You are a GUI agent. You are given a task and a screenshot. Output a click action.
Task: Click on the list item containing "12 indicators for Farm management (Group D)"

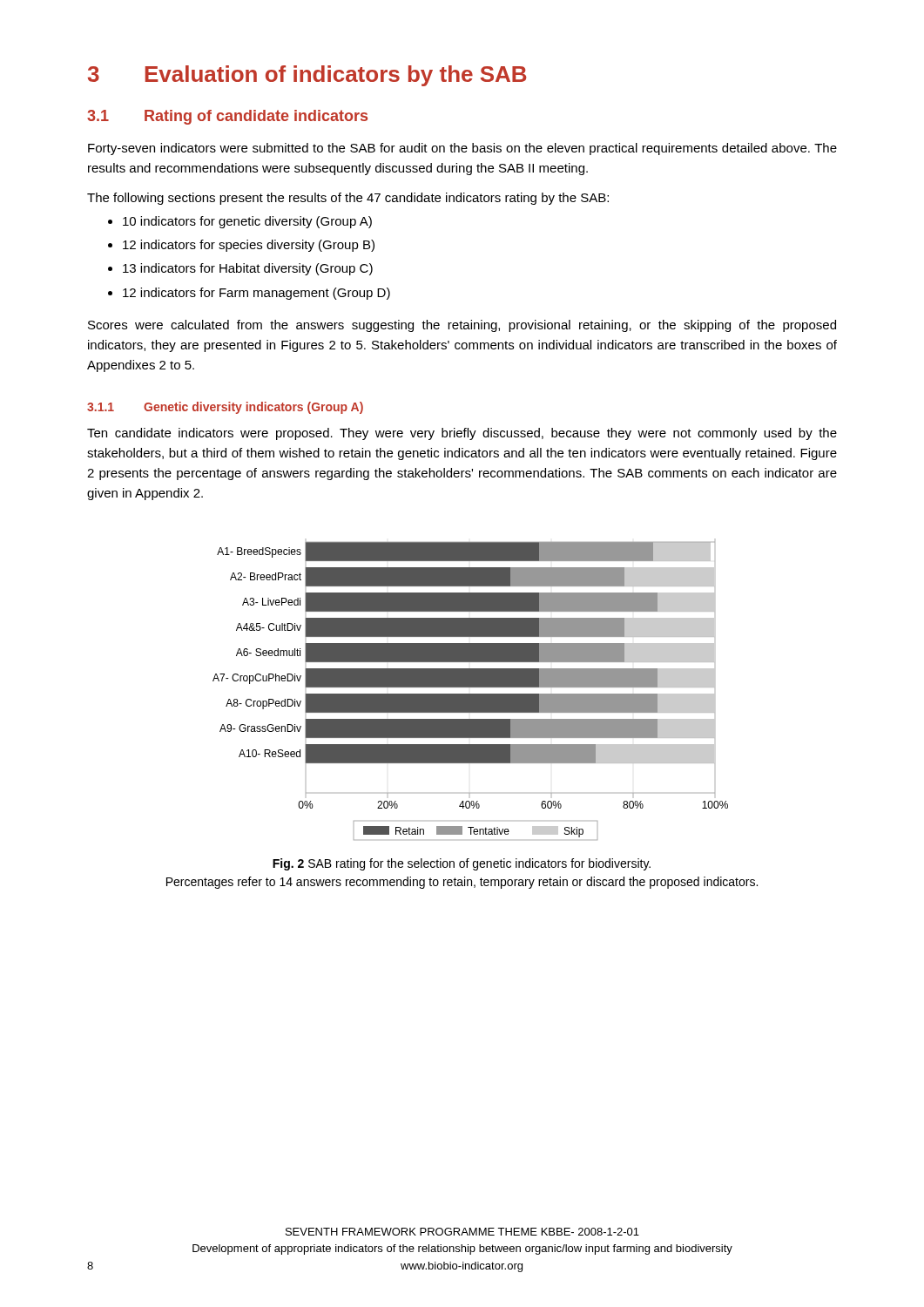[x=256, y=292]
